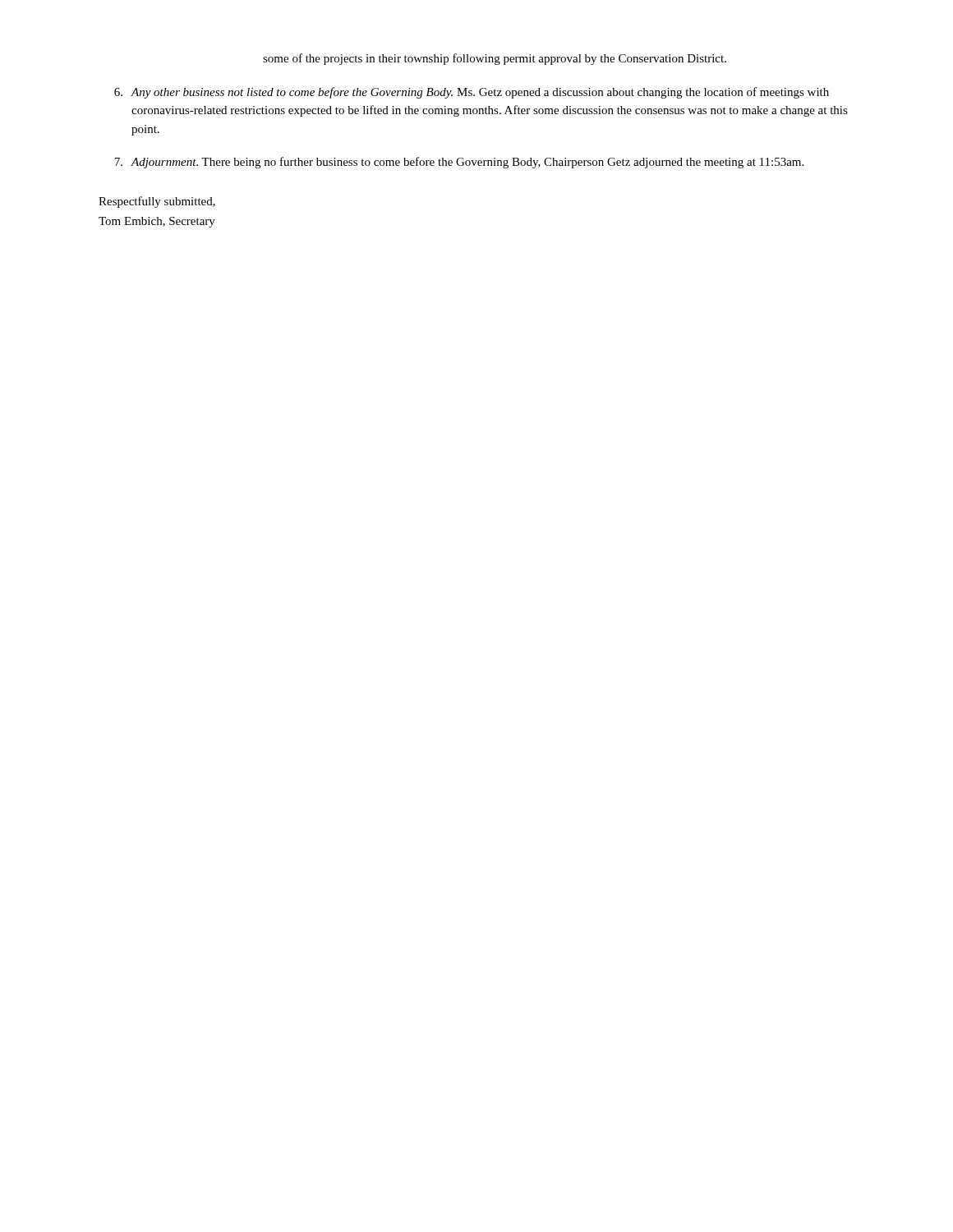This screenshot has width=953, height=1232.
Task: Find the list item with the text "7. Adjournment. There being"
Action: click(x=476, y=162)
